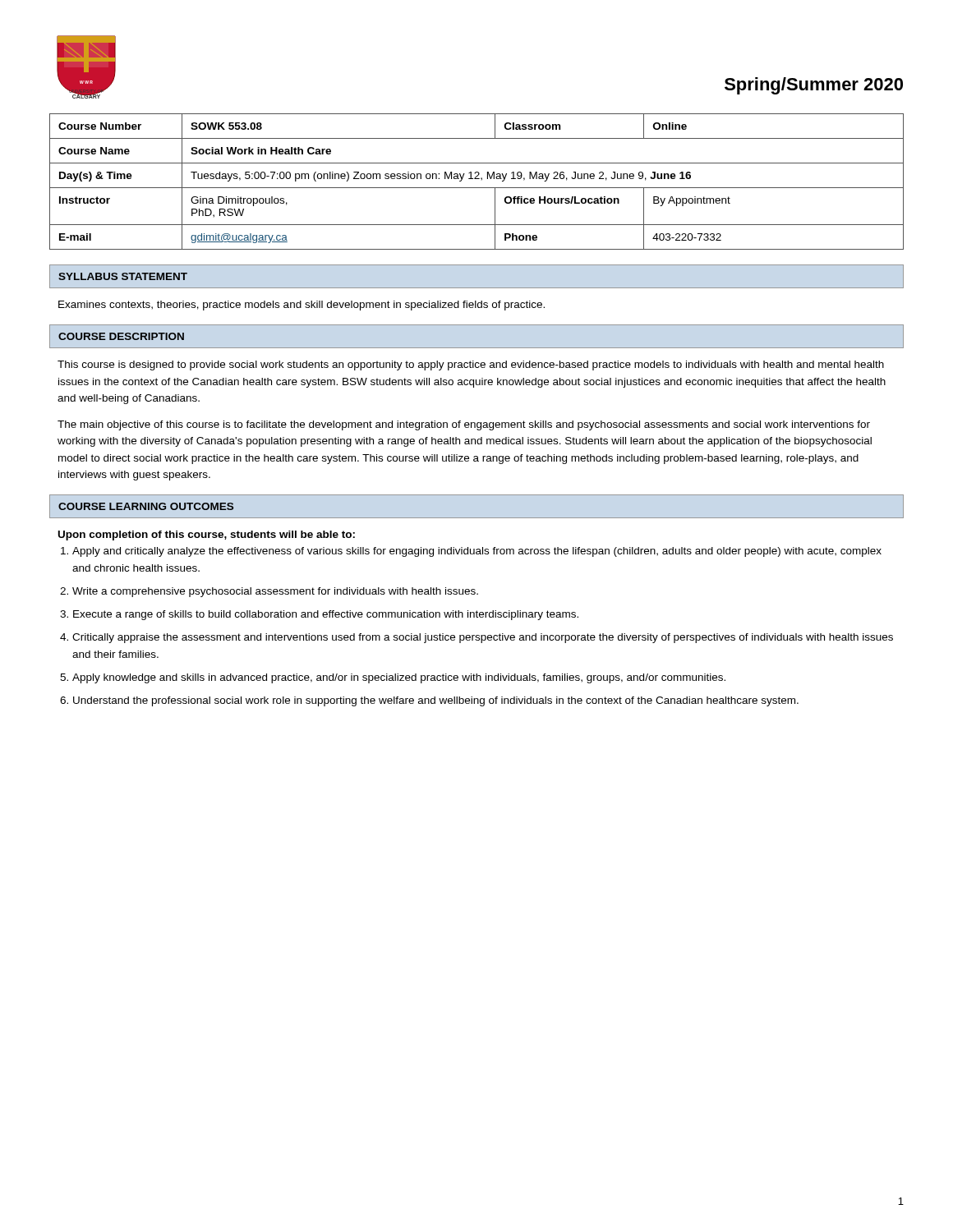This screenshot has height=1232, width=953.
Task: Point to the region starting "Execute a range of skills"
Action: [x=326, y=614]
